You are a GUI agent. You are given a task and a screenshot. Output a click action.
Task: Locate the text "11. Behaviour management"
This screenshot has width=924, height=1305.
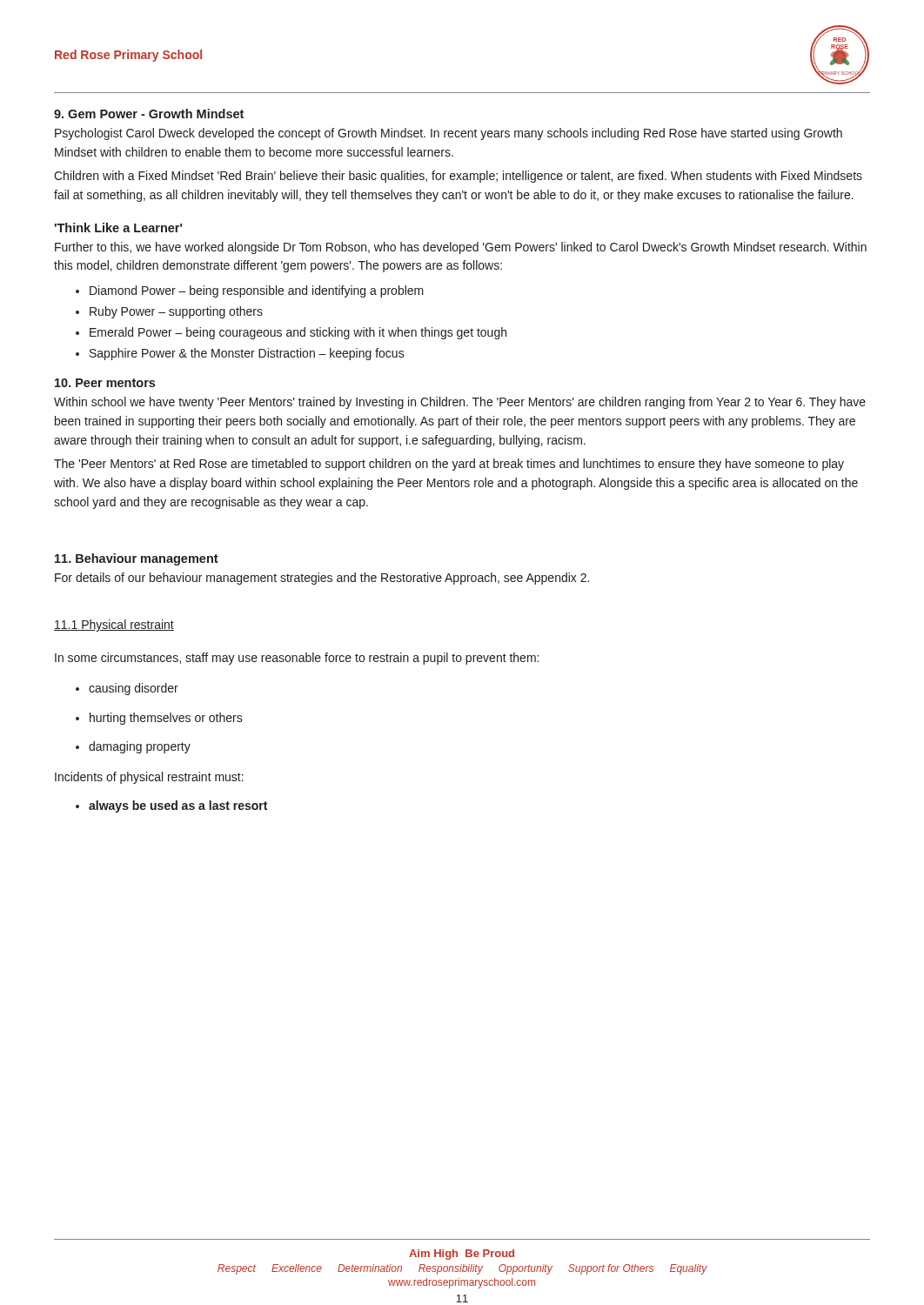click(x=136, y=559)
